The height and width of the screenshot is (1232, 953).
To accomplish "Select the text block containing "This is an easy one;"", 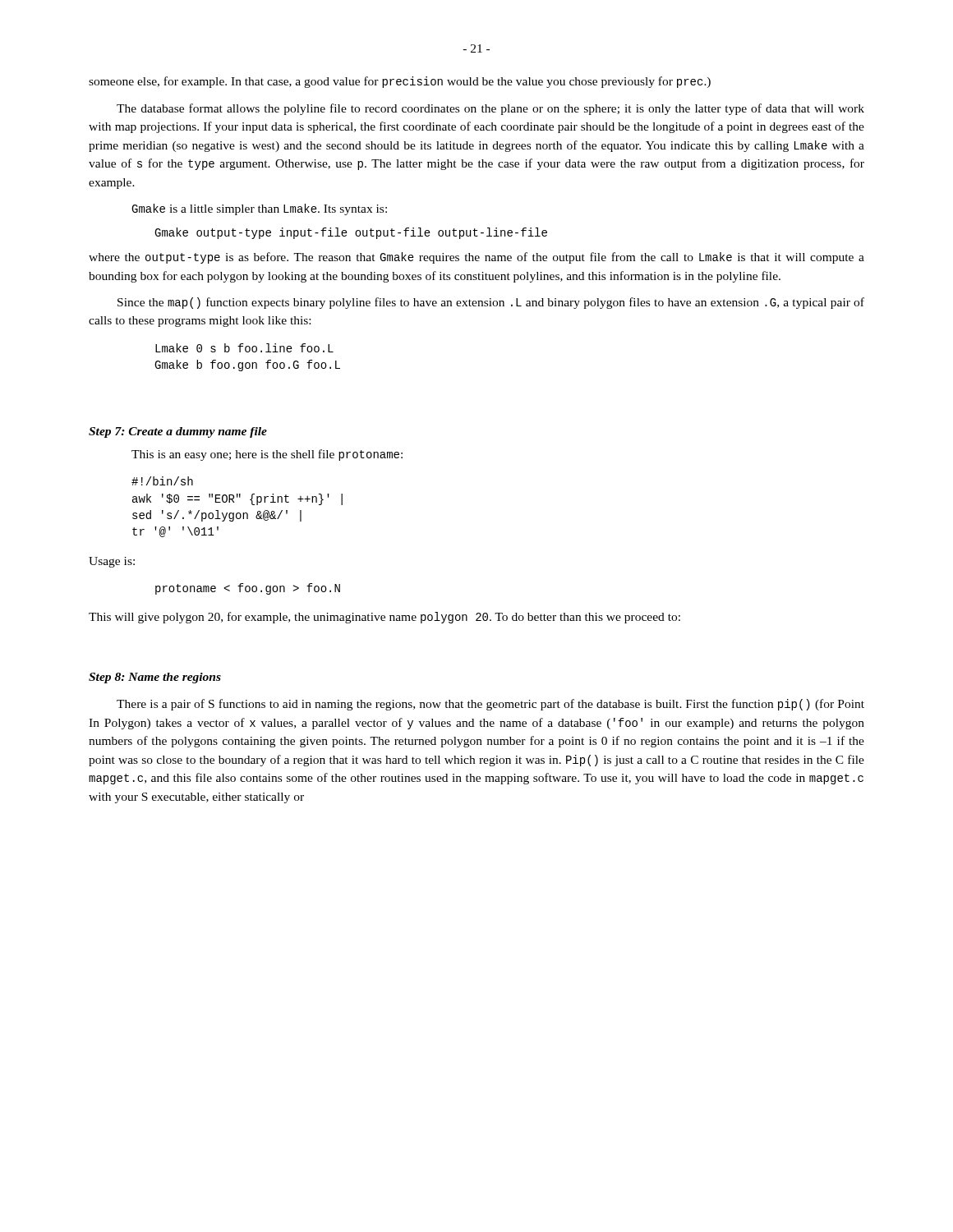I will [x=268, y=454].
